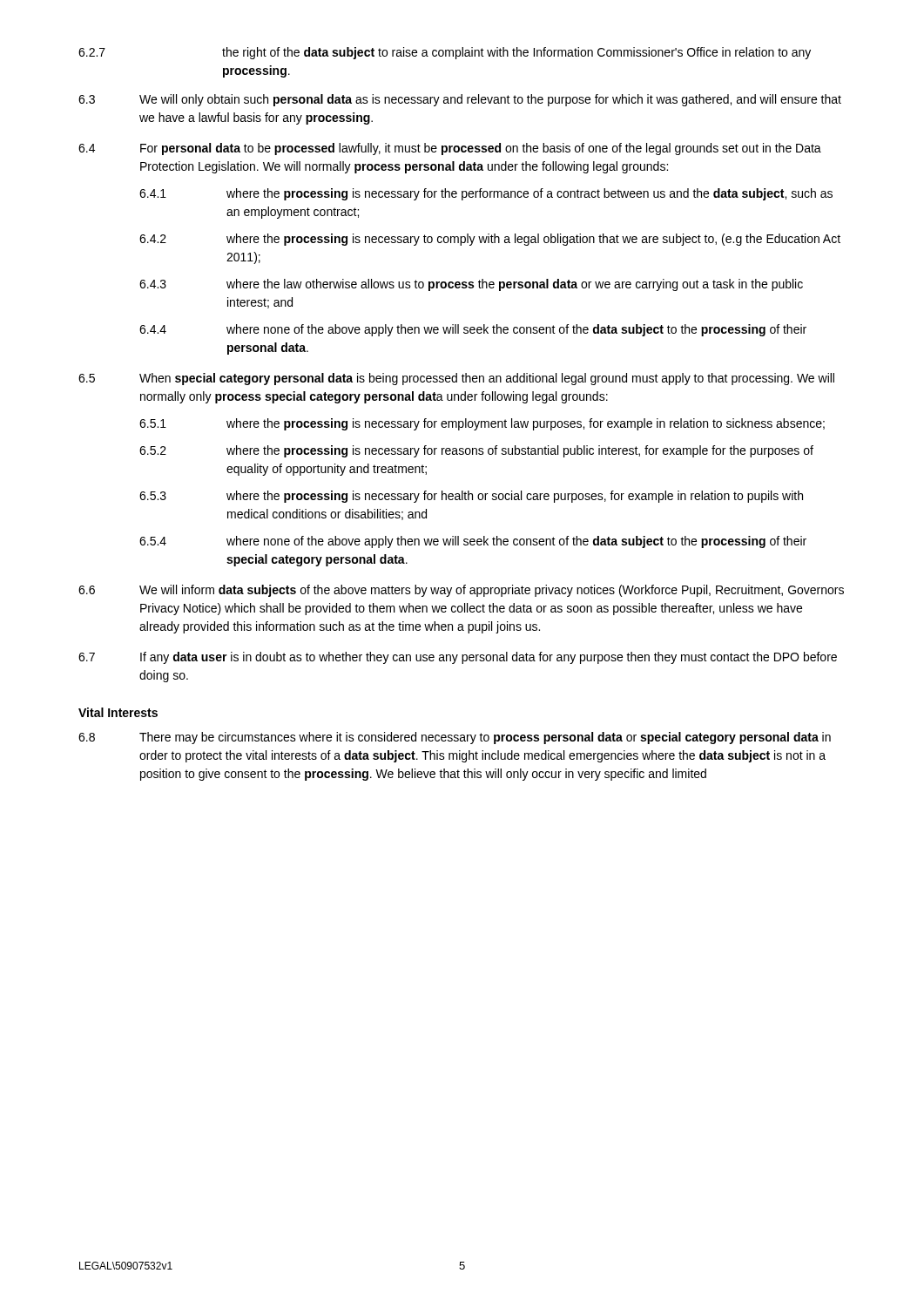Find the list item with the text "6.4.3 where the law otherwise allows us to"

point(492,294)
